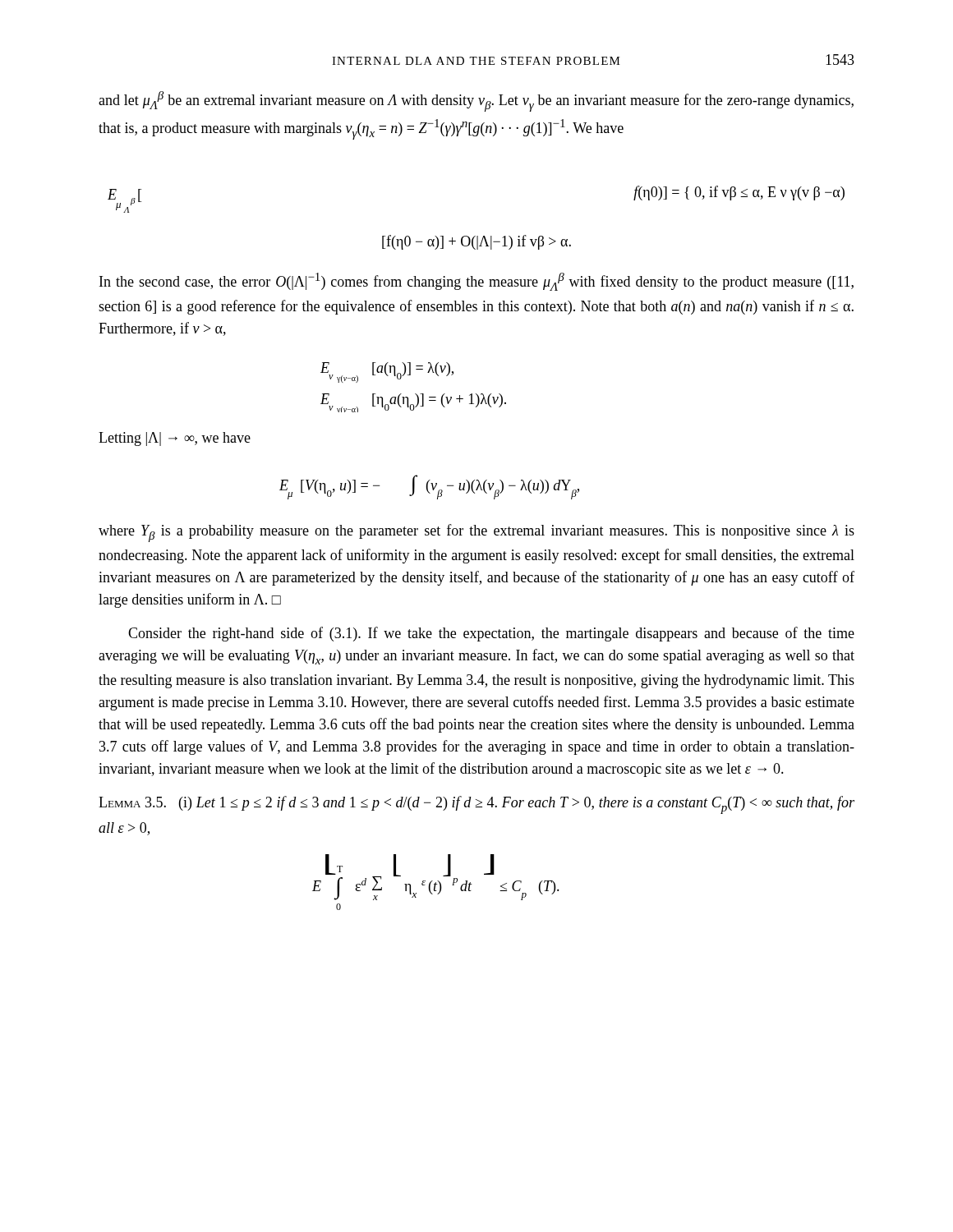
Task: Where is the formula that starts "E [ T ∫ 0 εd ∑ x"?
Action: pos(476,887)
